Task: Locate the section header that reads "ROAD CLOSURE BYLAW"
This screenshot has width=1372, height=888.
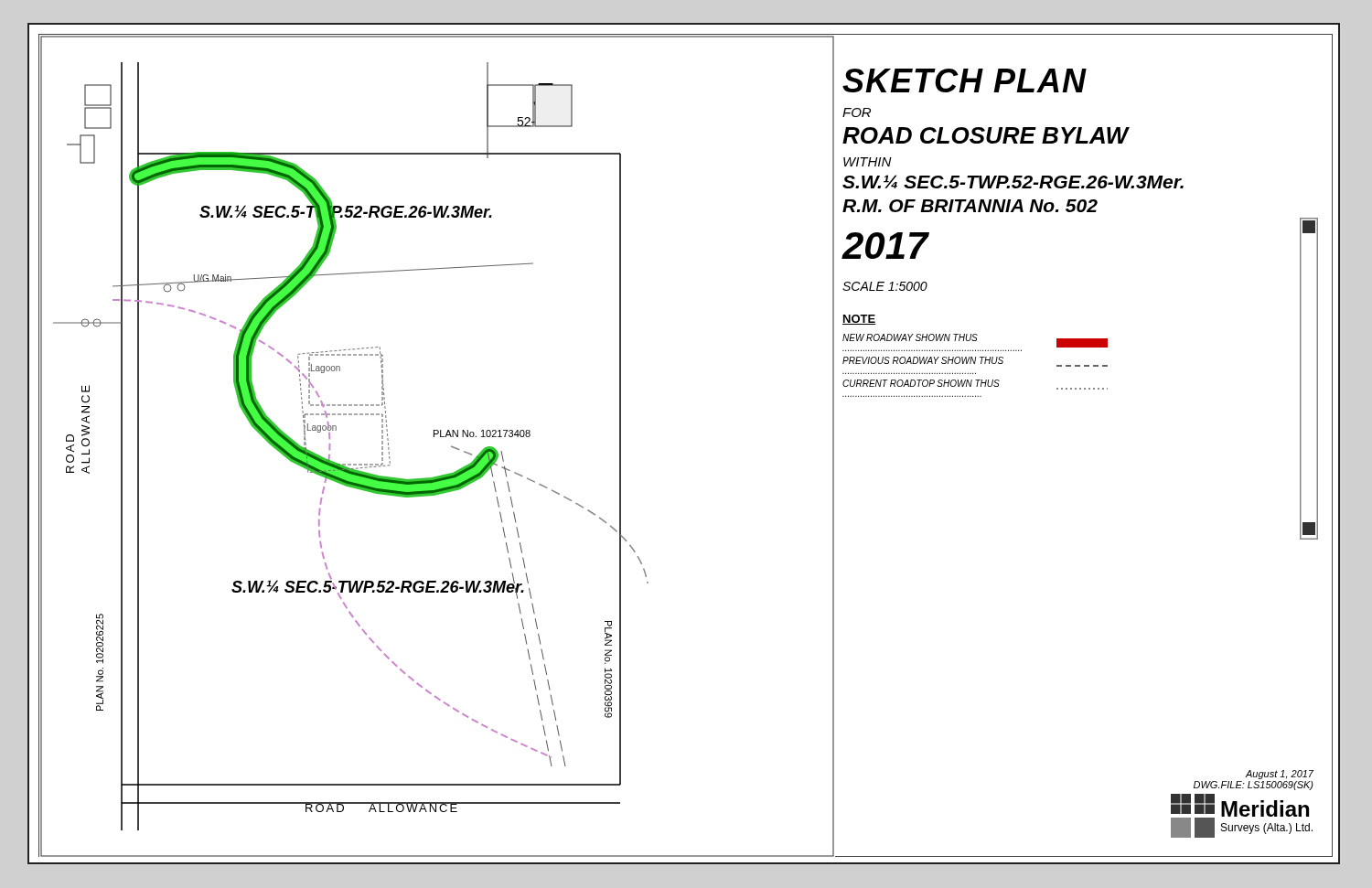Action: (x=985, y=135)
